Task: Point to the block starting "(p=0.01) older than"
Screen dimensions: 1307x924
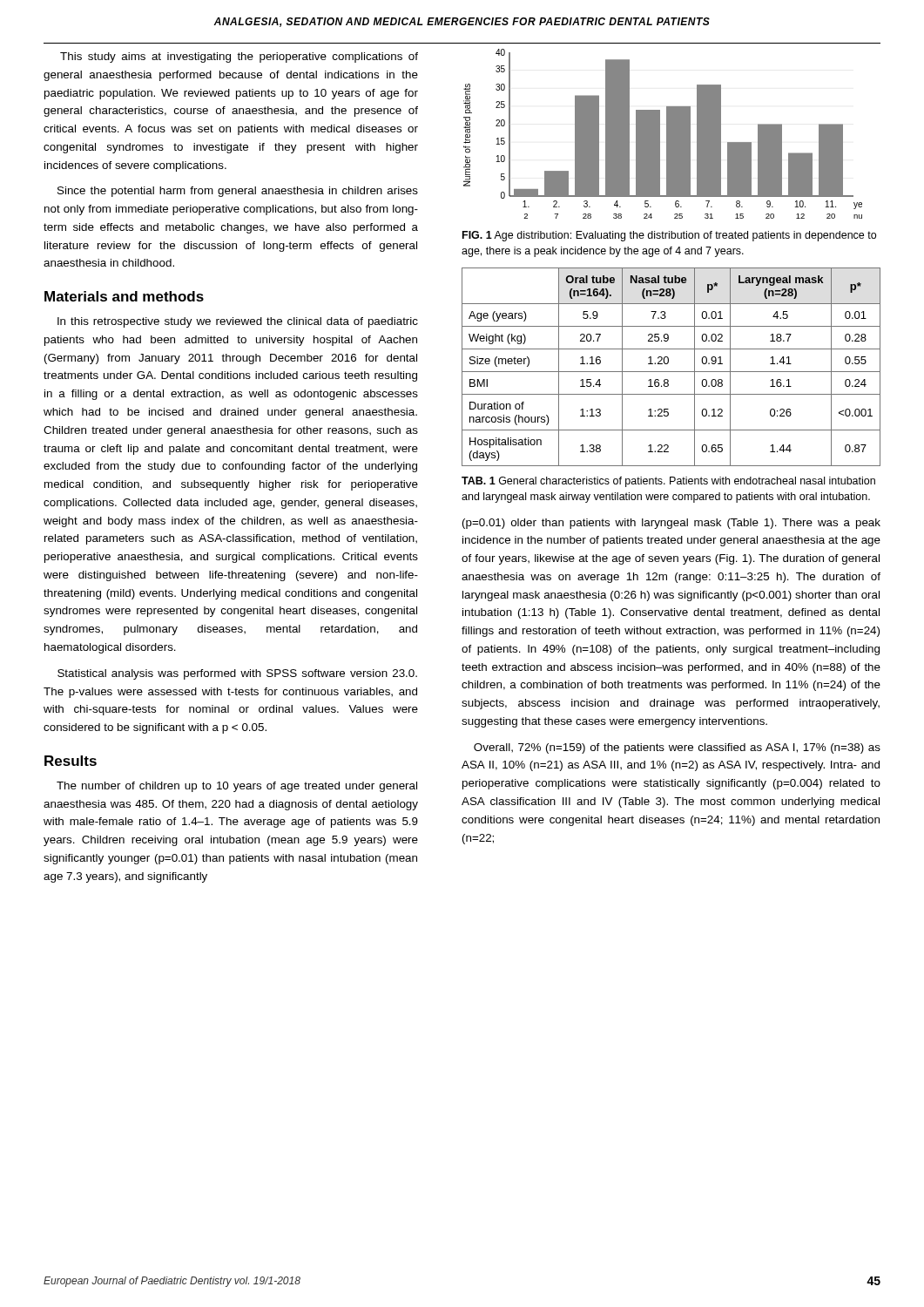Action: pyautogui.click(x=671, y=621)
